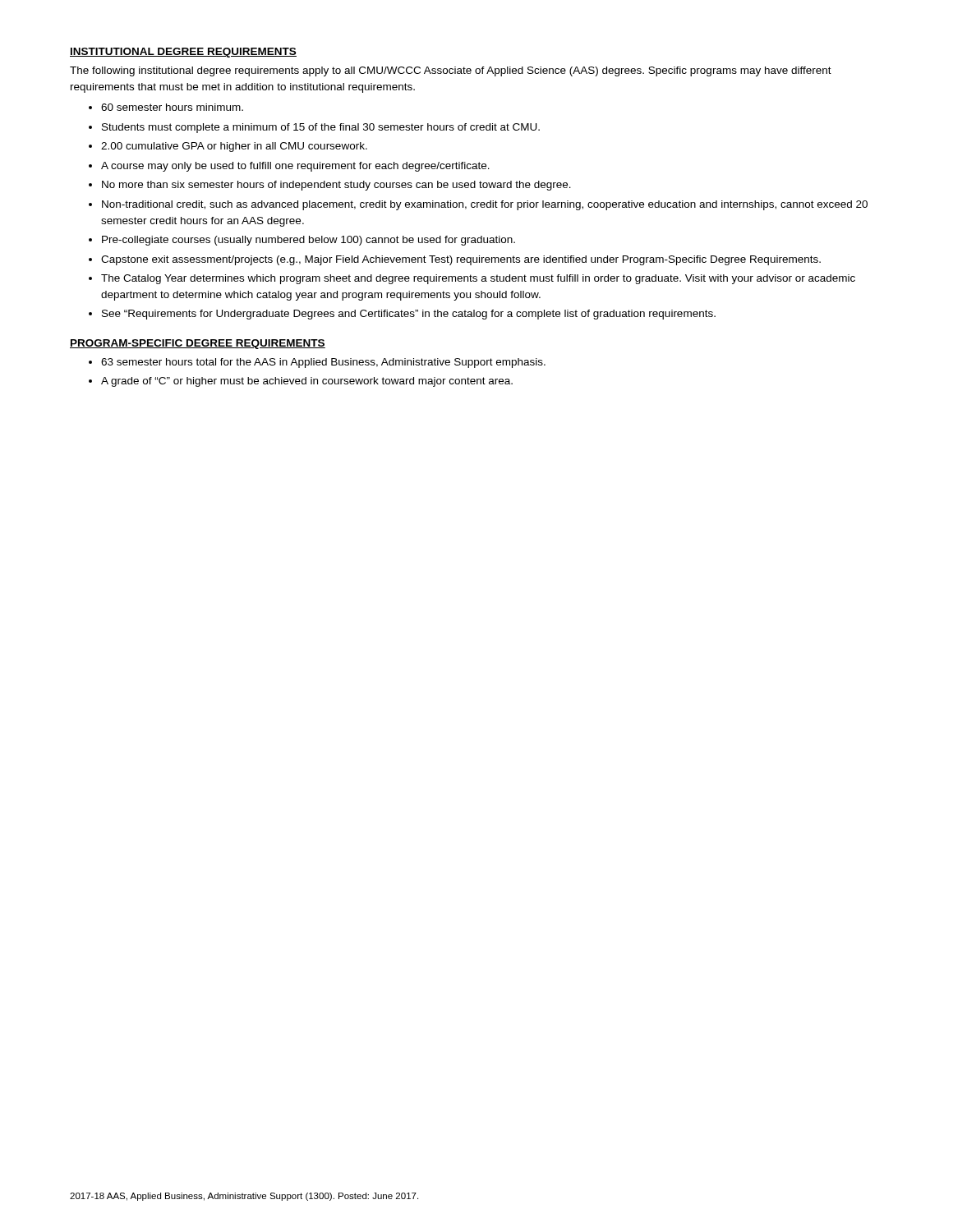Find the section header containing "PROGRAM-SPECIFIC DEGREE REQUIREMENTS"
The width and height of the screenshot is (953, 1232).
point(197,343)
